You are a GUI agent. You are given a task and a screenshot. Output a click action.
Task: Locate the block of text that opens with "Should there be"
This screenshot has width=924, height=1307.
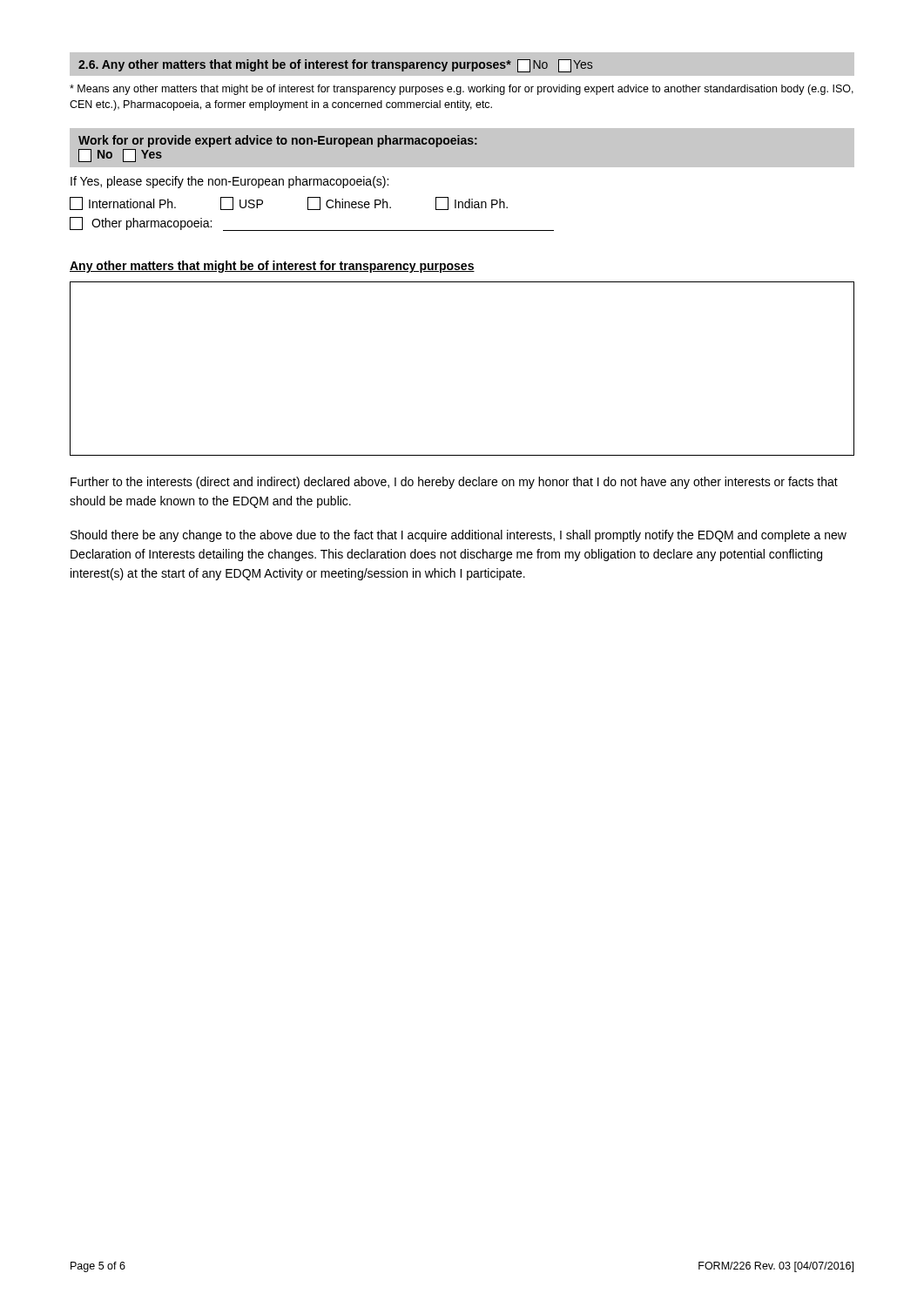point(458,554)
